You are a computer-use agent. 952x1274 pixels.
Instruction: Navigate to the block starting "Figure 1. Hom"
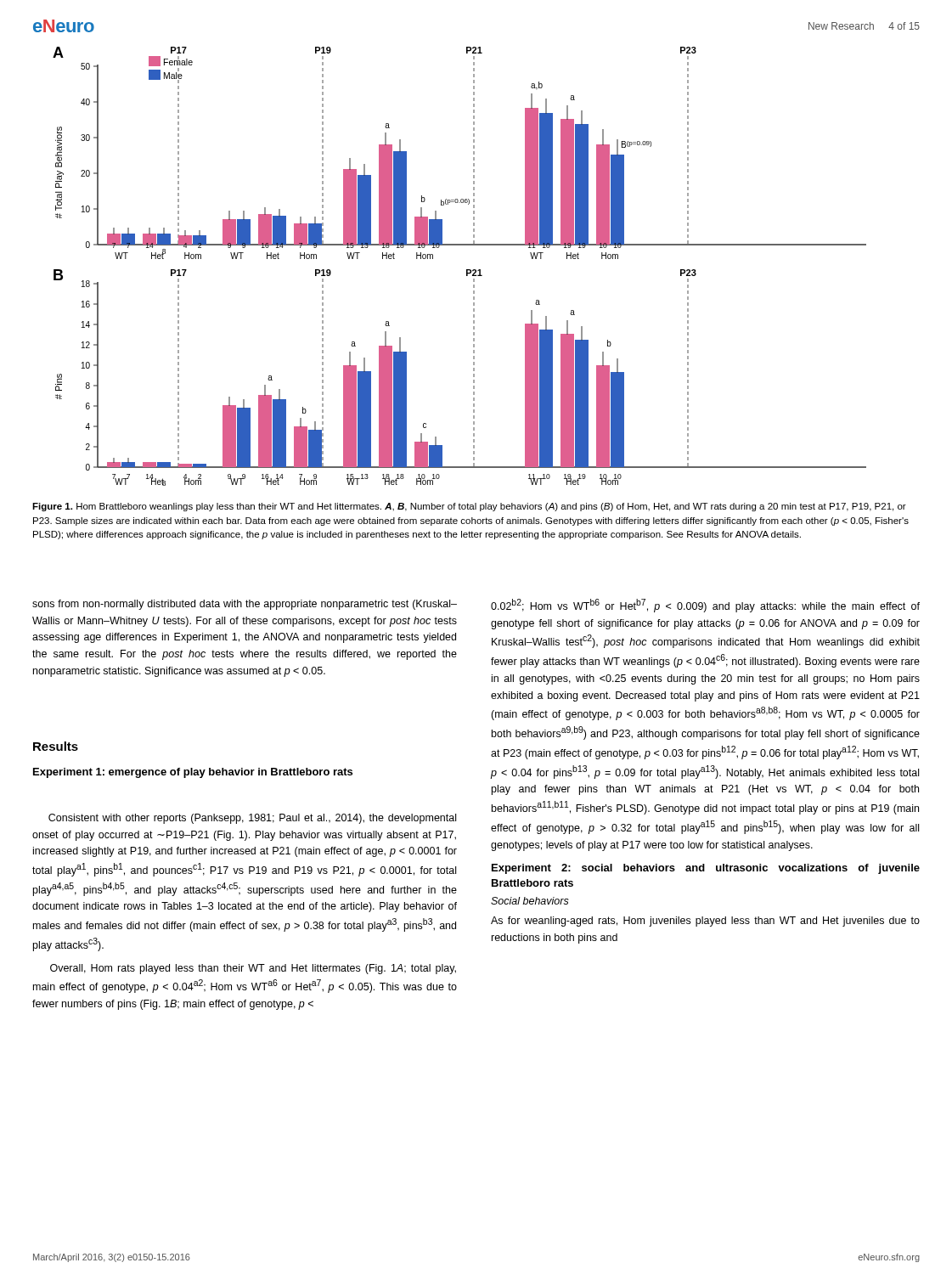pos(470,520)
